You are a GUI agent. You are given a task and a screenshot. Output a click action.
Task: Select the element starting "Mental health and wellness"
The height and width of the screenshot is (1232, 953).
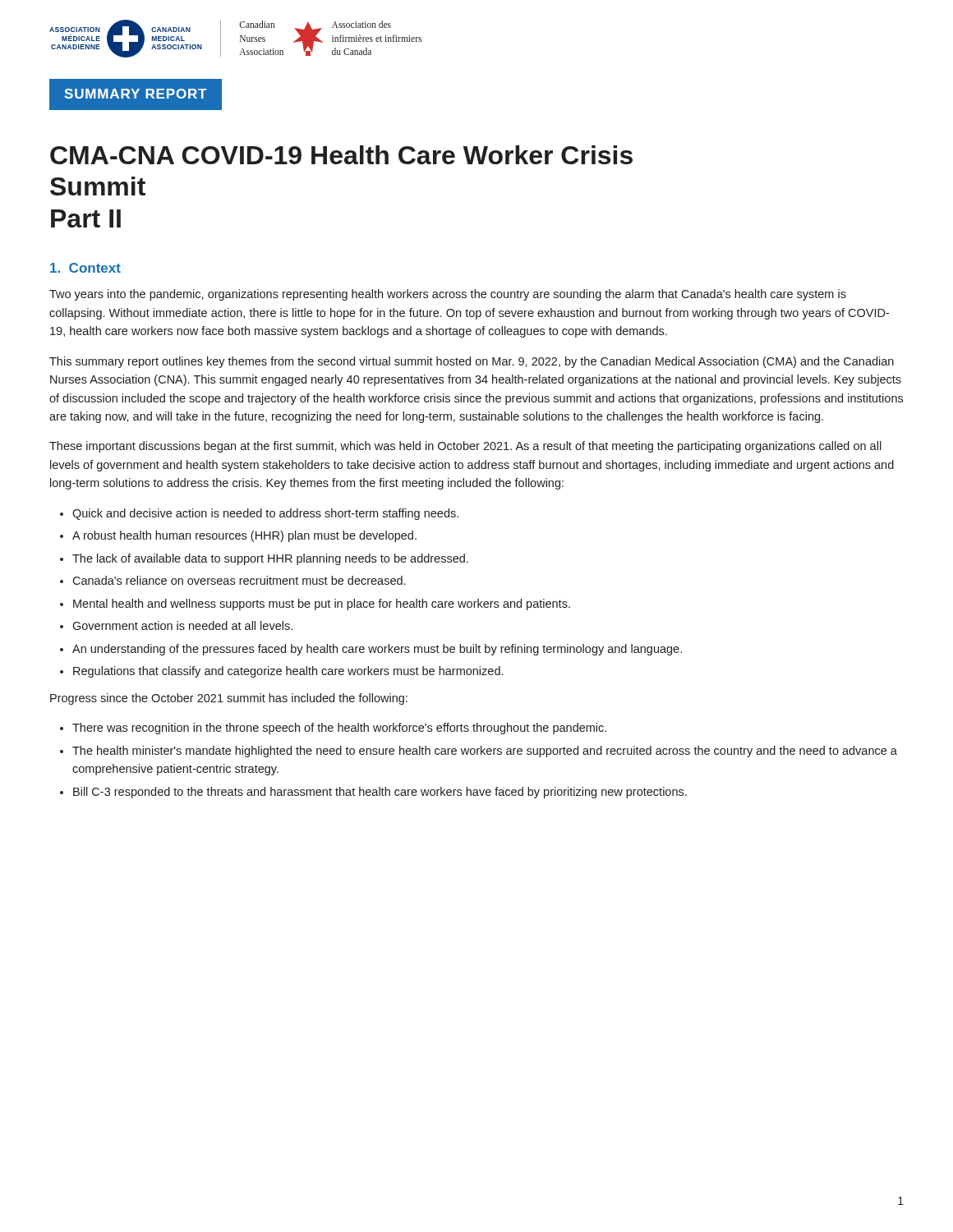click(x=322, y=603)
